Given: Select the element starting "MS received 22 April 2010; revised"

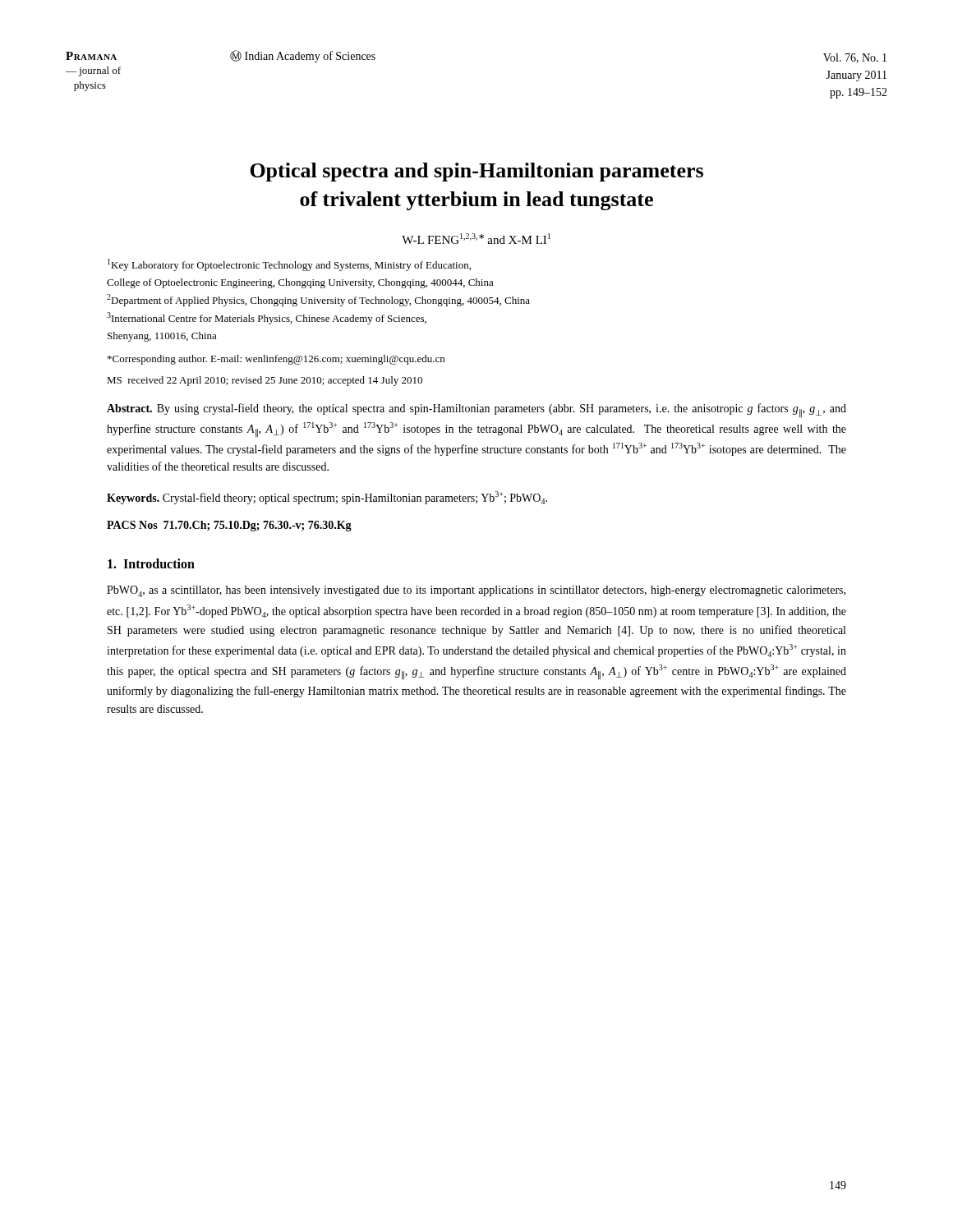Looking at the screenshot, I should [x=265, y=380].
